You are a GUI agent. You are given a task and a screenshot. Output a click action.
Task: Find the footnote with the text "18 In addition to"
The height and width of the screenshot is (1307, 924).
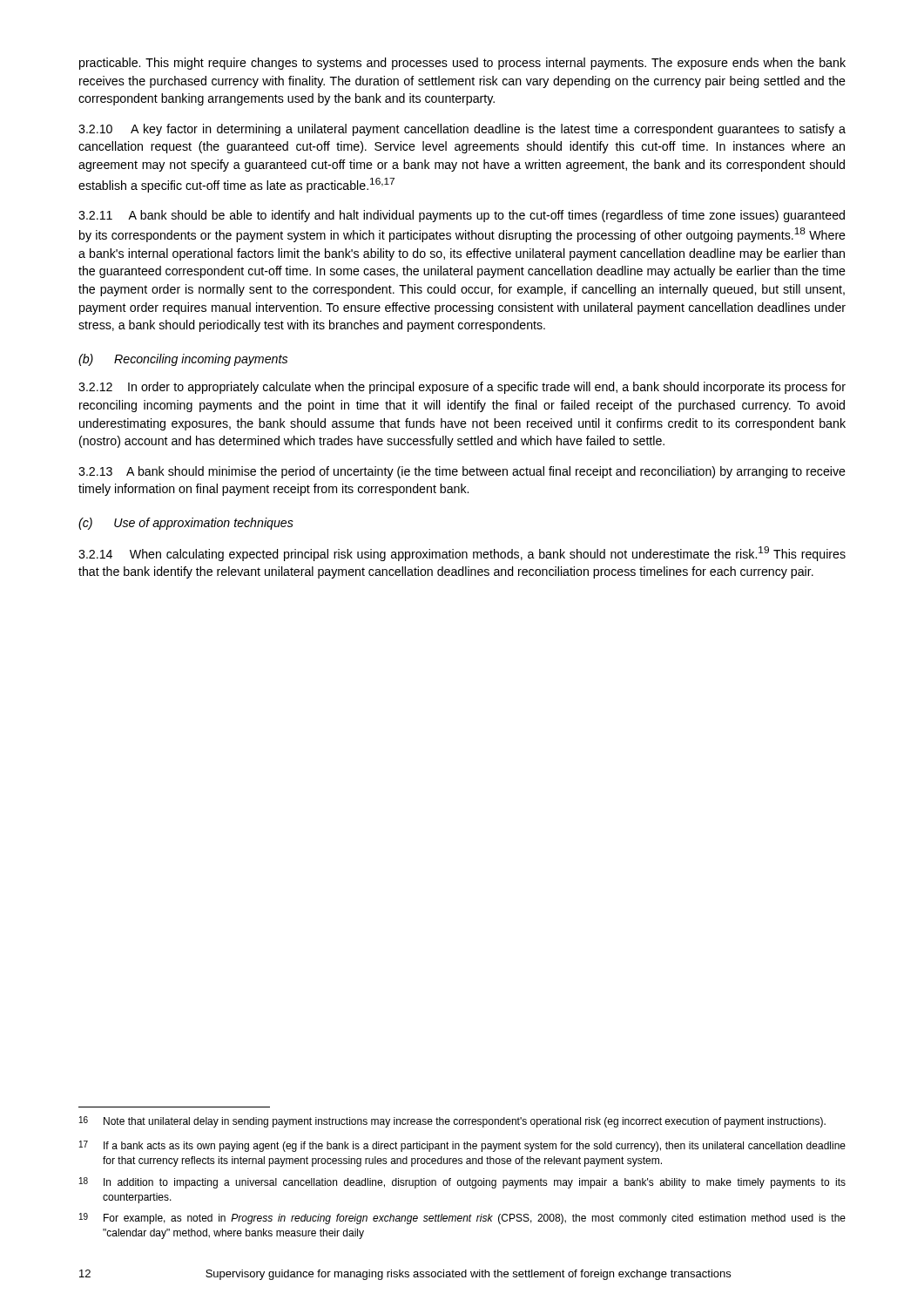pyautogui.click(x=462, y=1190)
